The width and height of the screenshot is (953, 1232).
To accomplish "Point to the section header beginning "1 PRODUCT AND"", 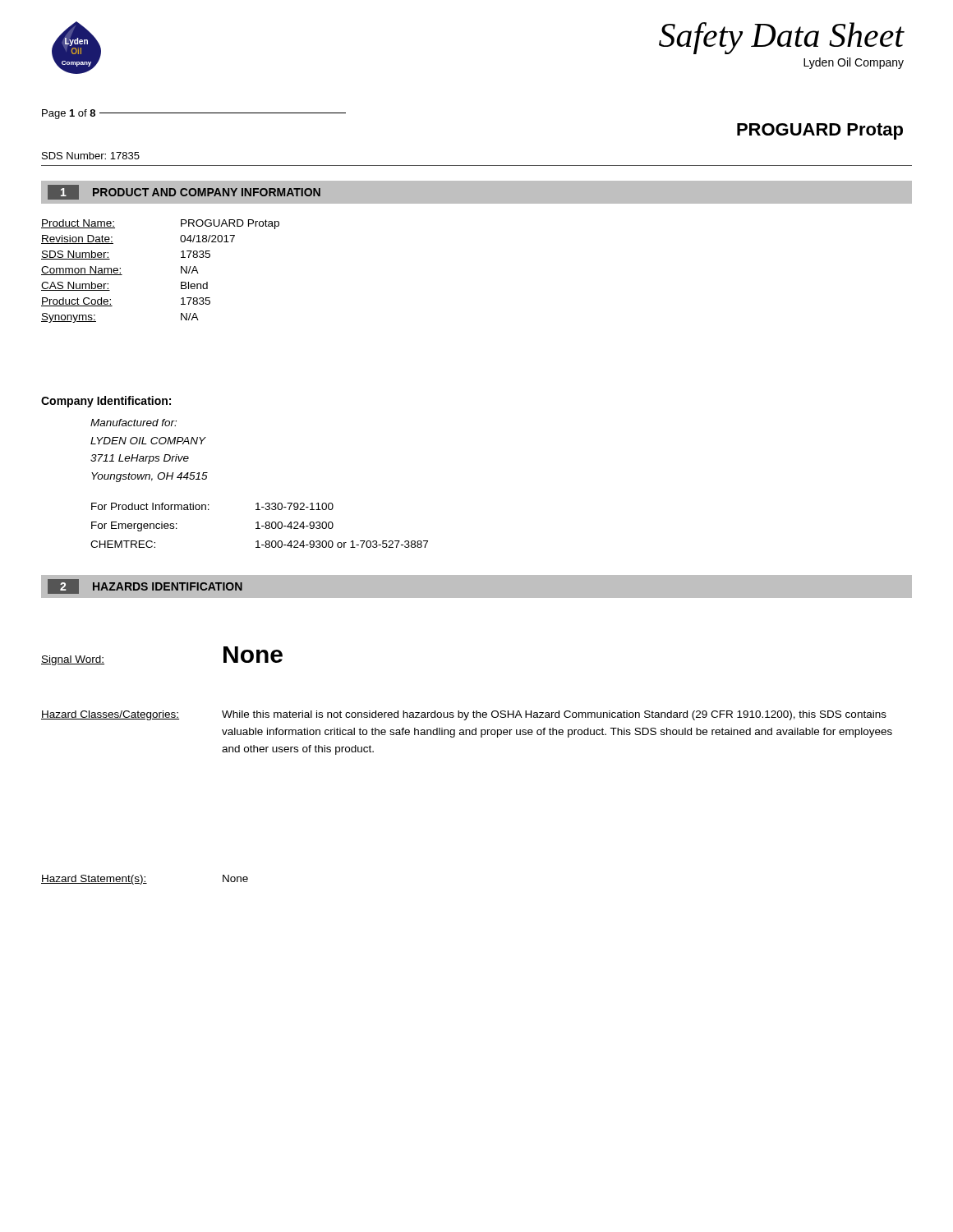I will coord(184,192).
